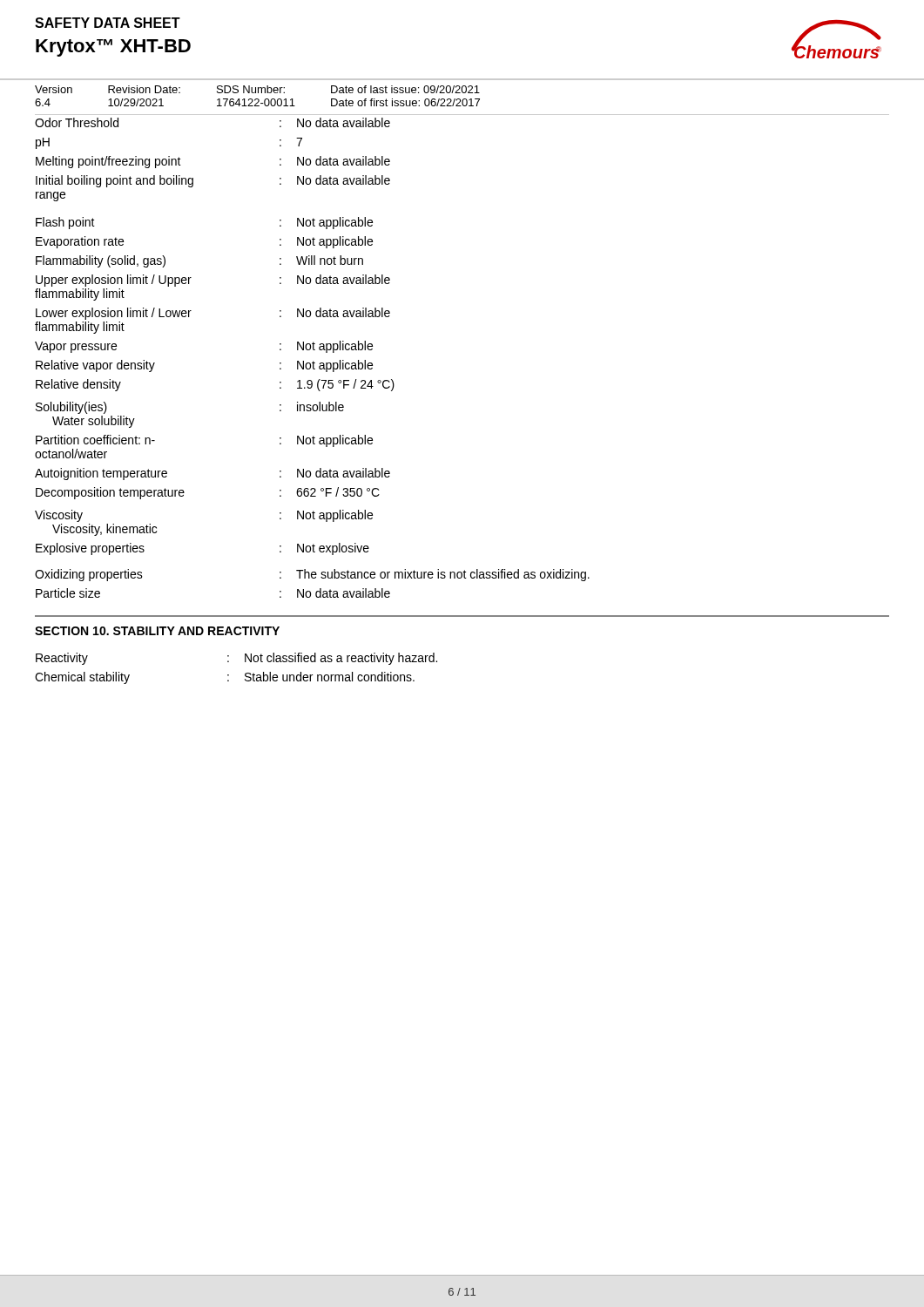
Task: Select the list item that reads "Reactivity : Not classified as"
Action: (65, 658)
